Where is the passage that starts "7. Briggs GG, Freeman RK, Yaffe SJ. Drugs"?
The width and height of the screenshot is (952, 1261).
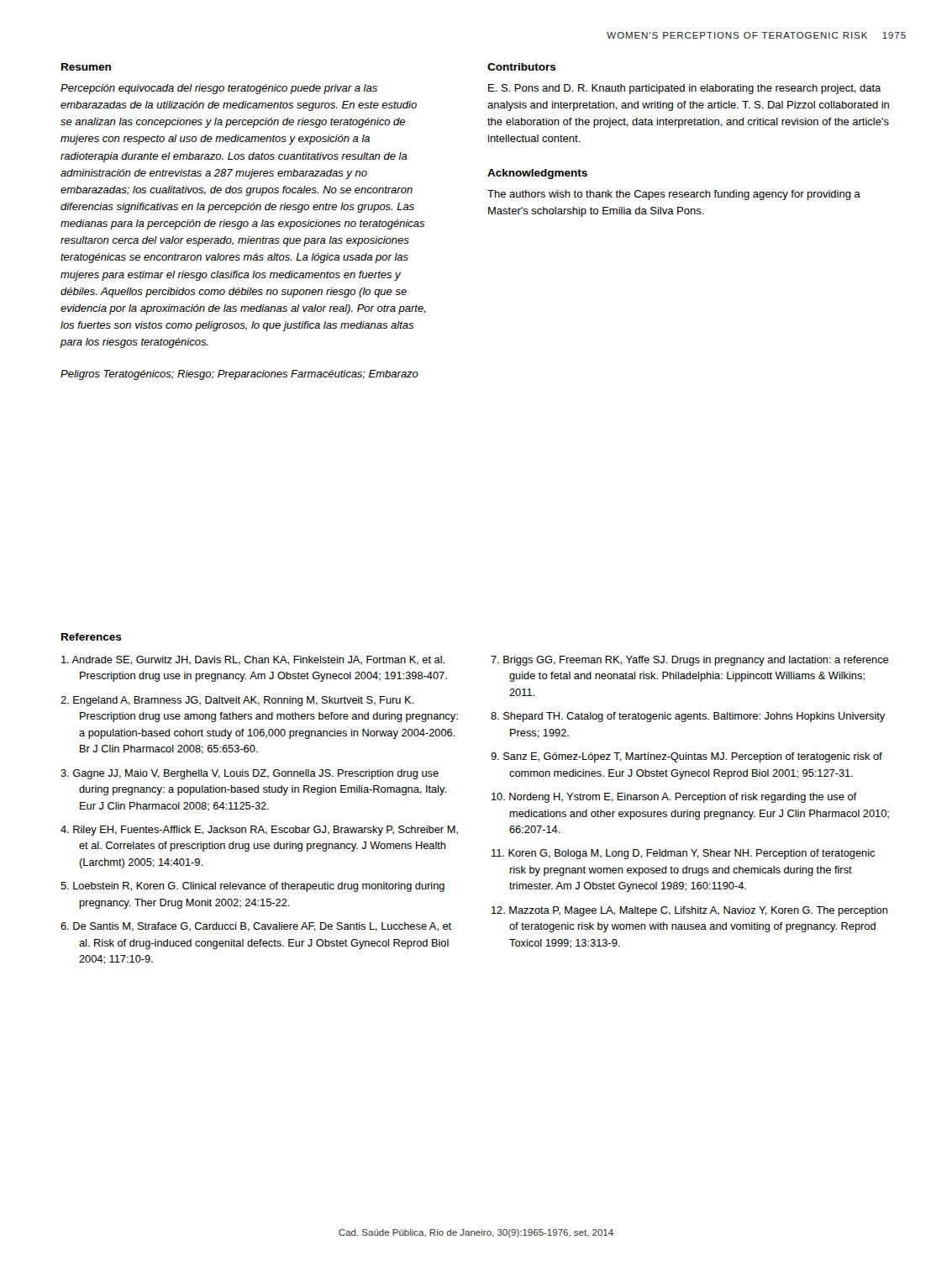(x=690, y=676)
